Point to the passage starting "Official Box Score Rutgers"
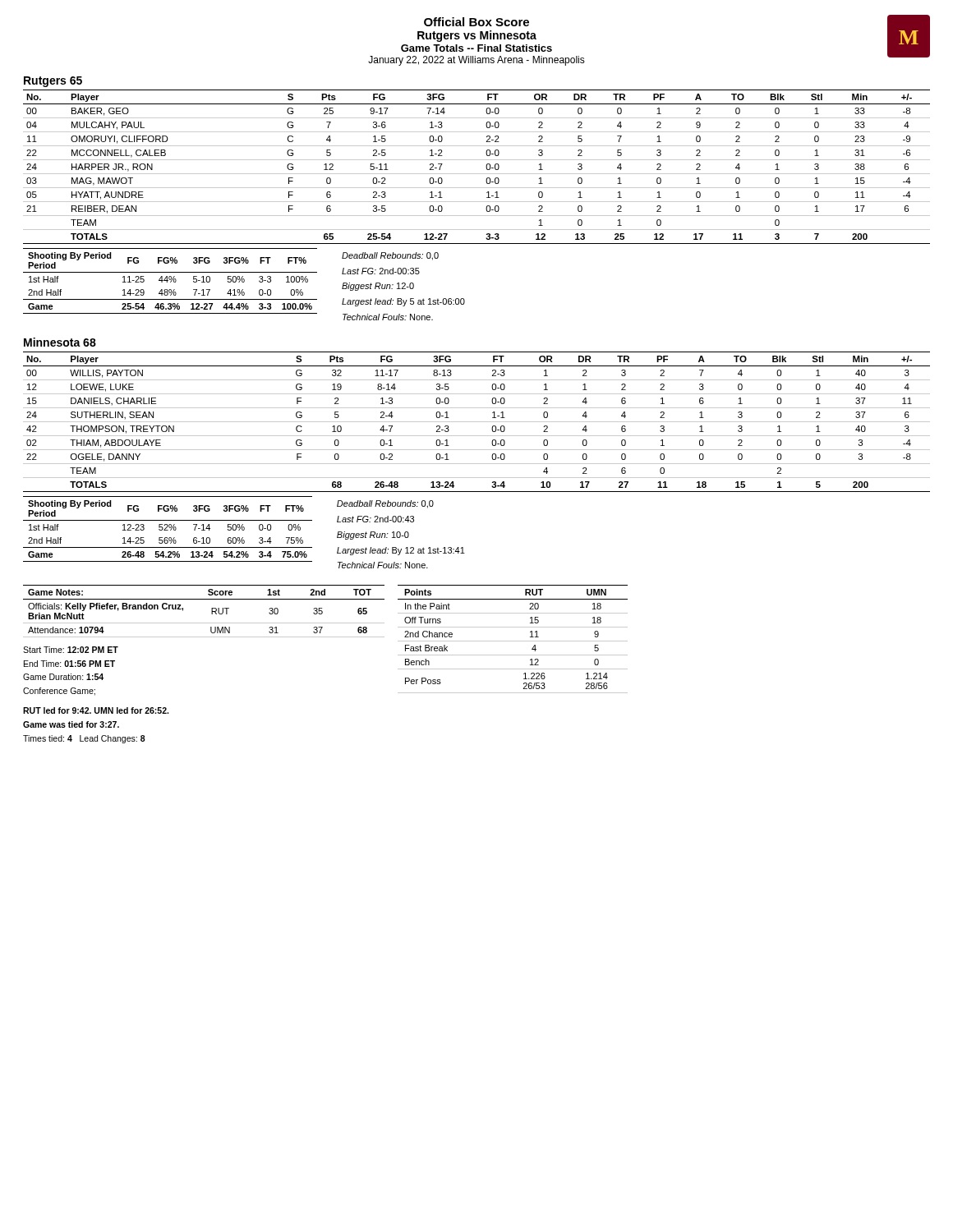Viewport: 953px width, 1232px height. 500,40
